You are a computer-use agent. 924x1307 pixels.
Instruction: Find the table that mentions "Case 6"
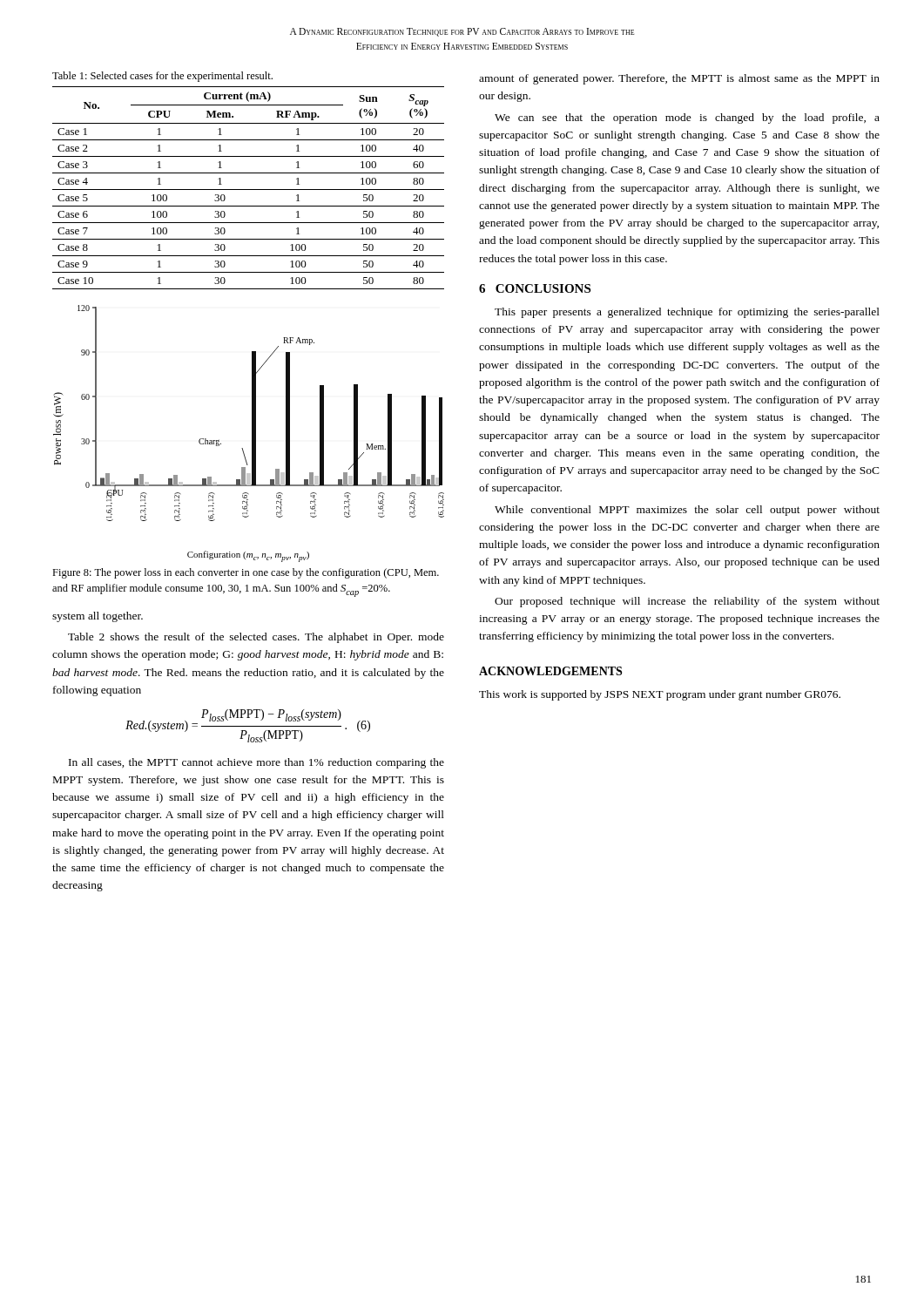pos(248,188)
